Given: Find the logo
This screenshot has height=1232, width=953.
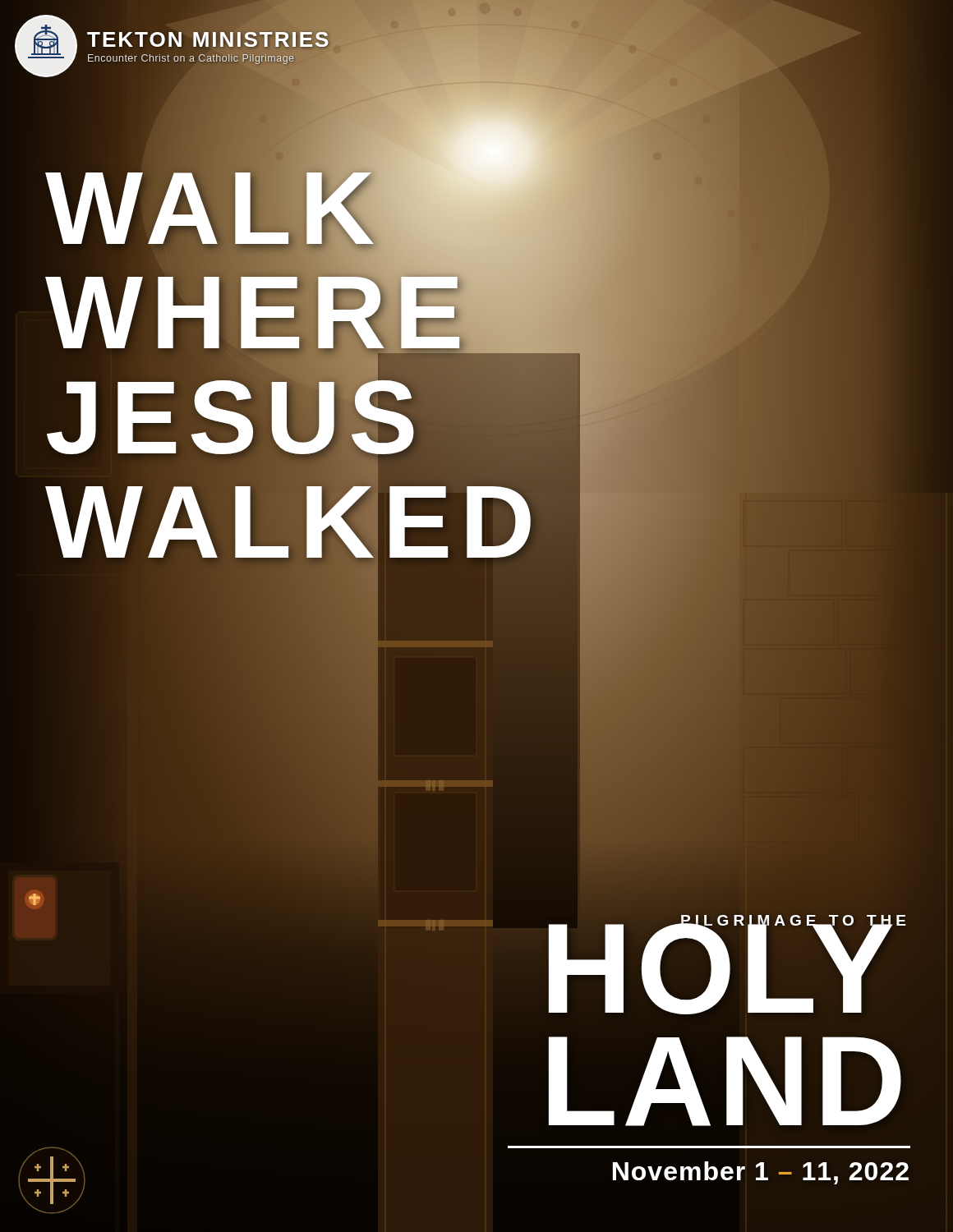Looking at the screenshot, I should point(52,1180).
